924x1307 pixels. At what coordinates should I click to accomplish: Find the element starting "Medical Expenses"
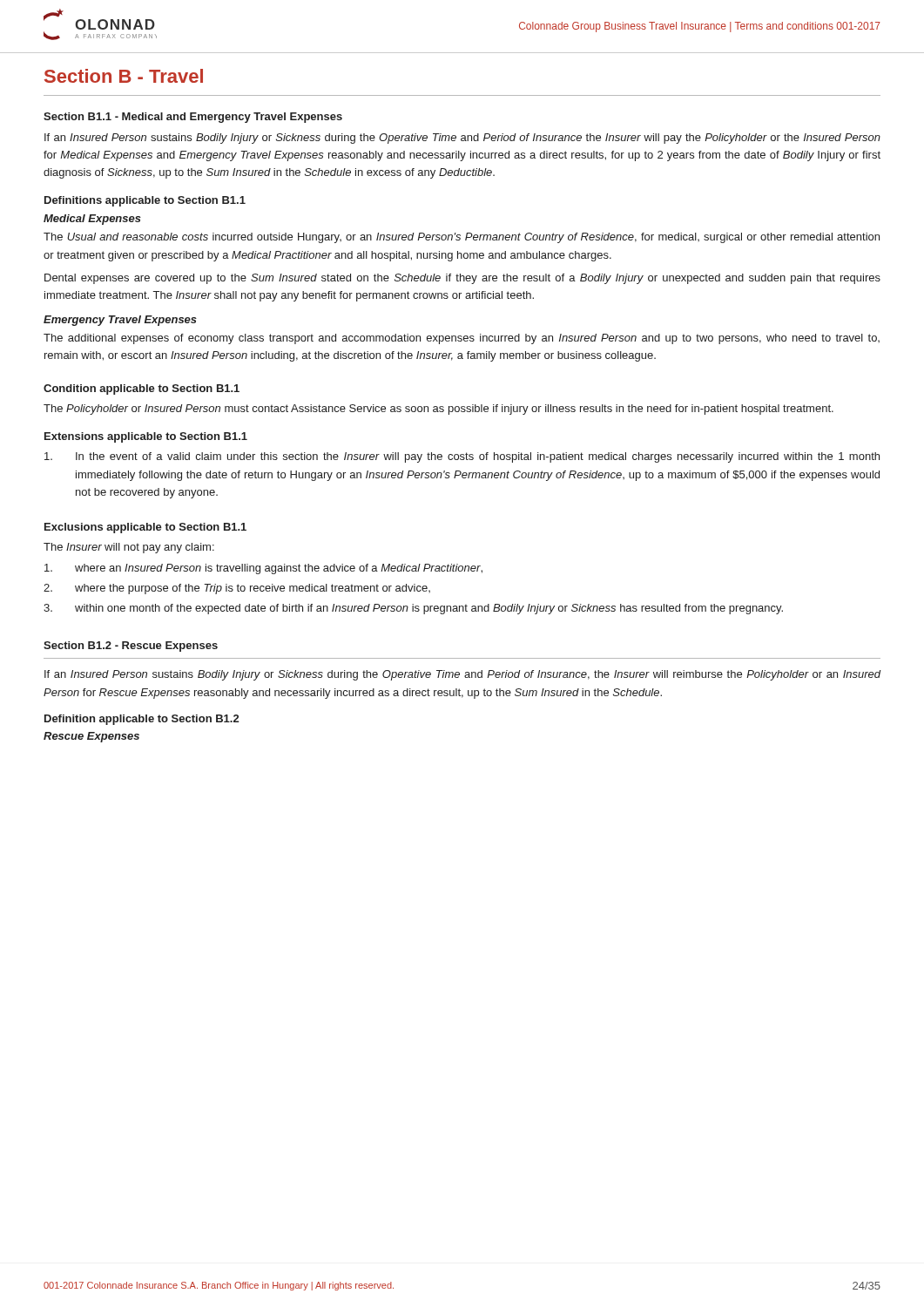[x=92, y=219]
